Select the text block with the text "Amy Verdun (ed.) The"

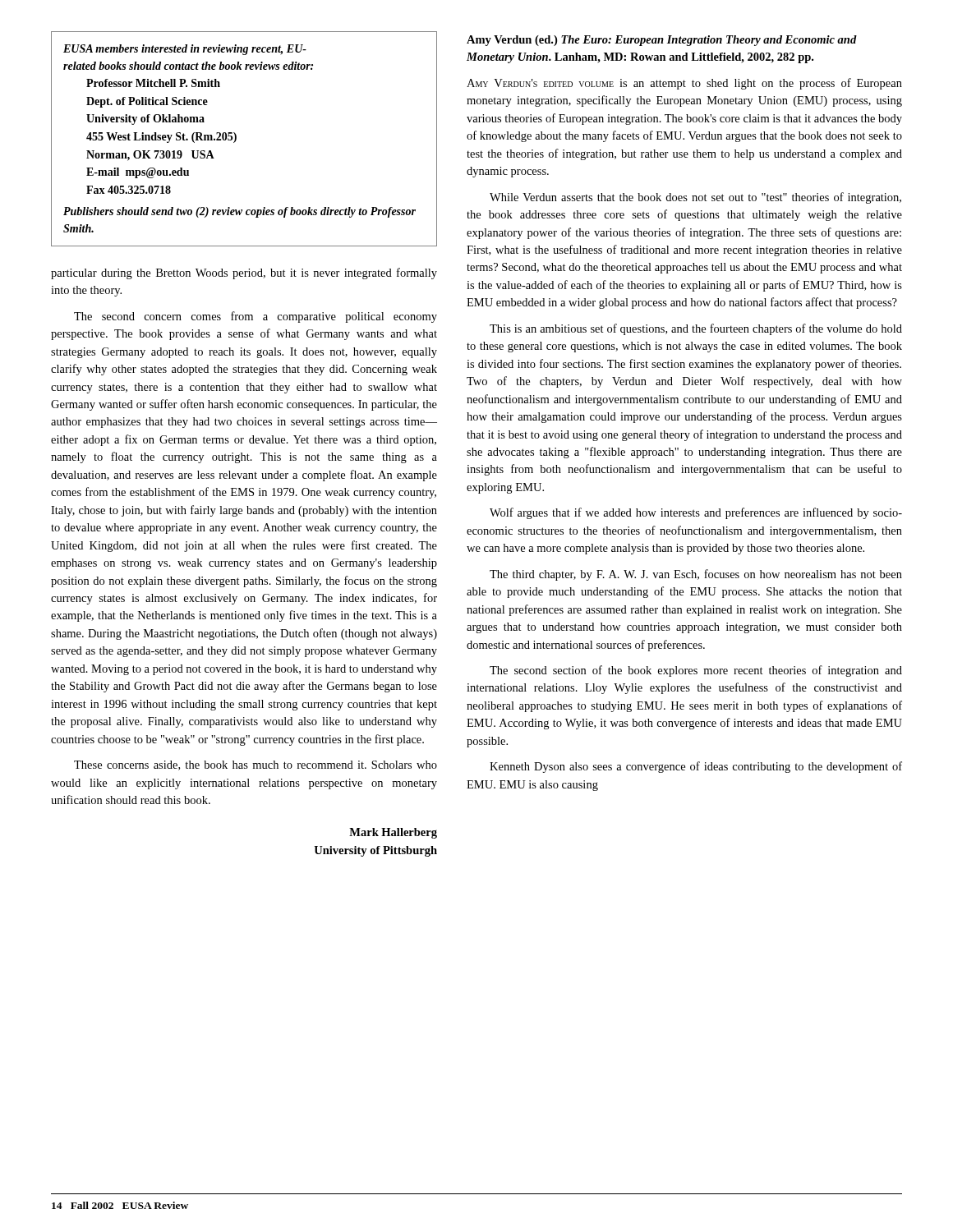click(x=661, y=48)
